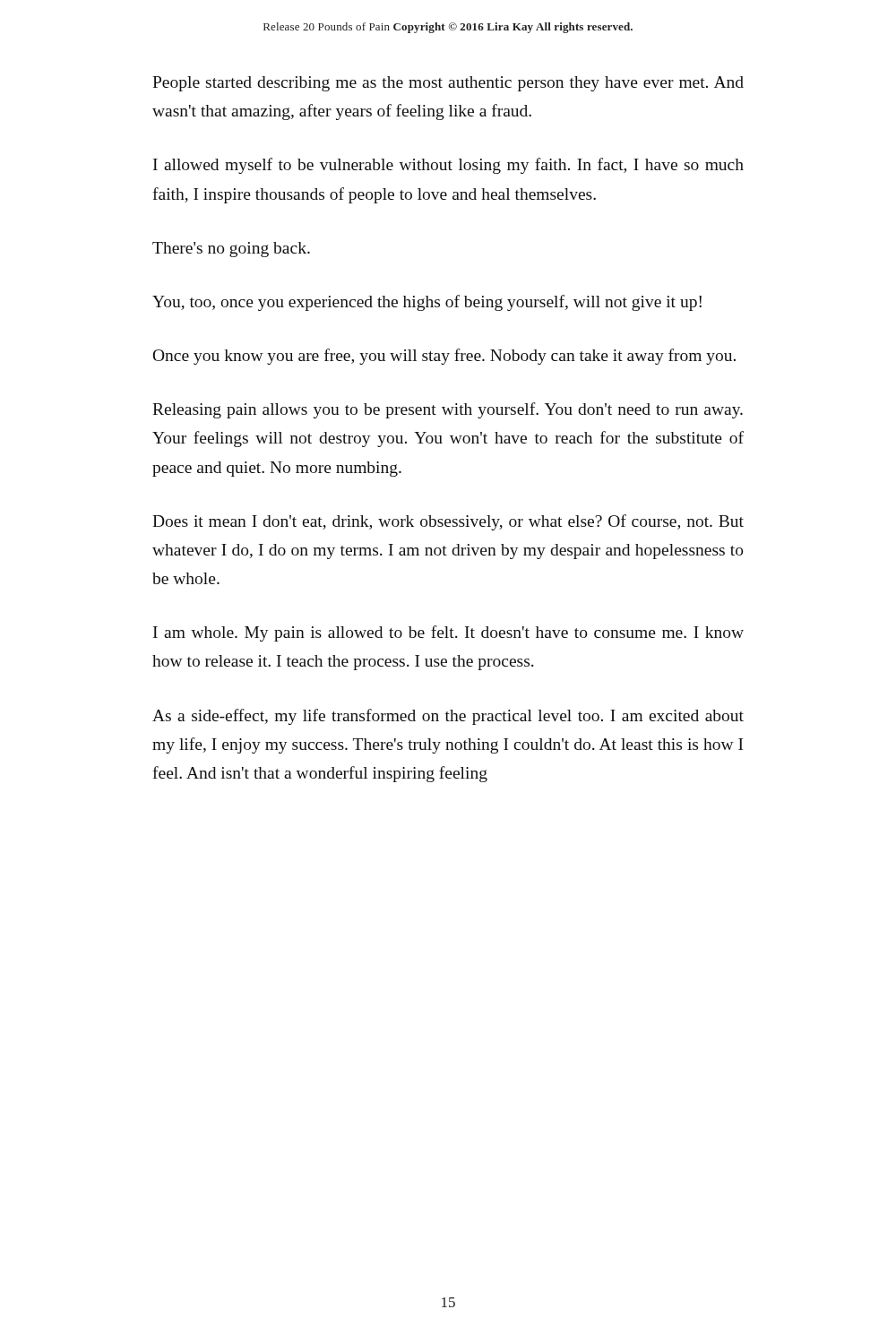Navigate to the block starting "You, too, once"
The width and height of the screenshot is (896, 1344).
pos(428,301)
